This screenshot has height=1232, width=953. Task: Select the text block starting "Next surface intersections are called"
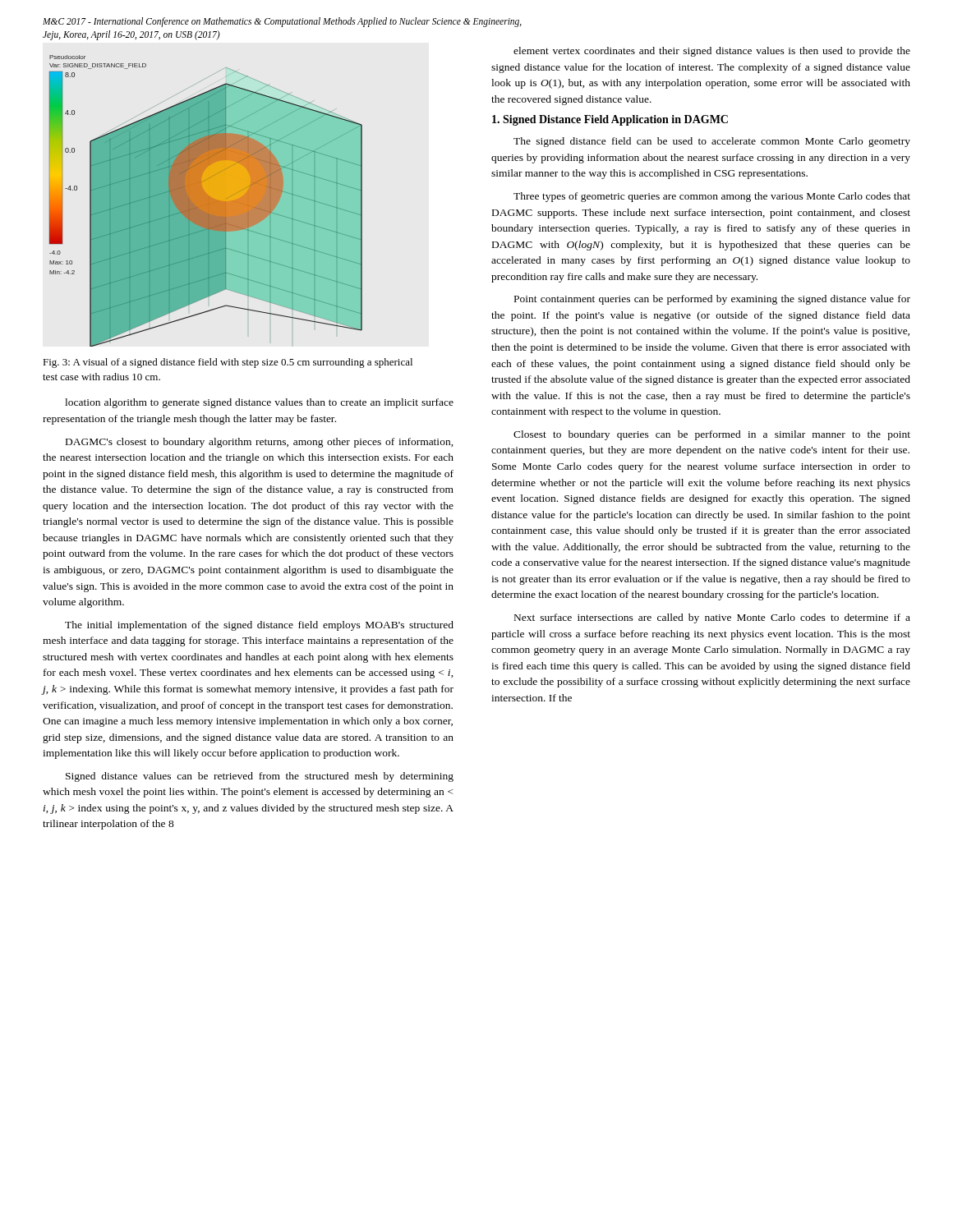coord(701,657)
